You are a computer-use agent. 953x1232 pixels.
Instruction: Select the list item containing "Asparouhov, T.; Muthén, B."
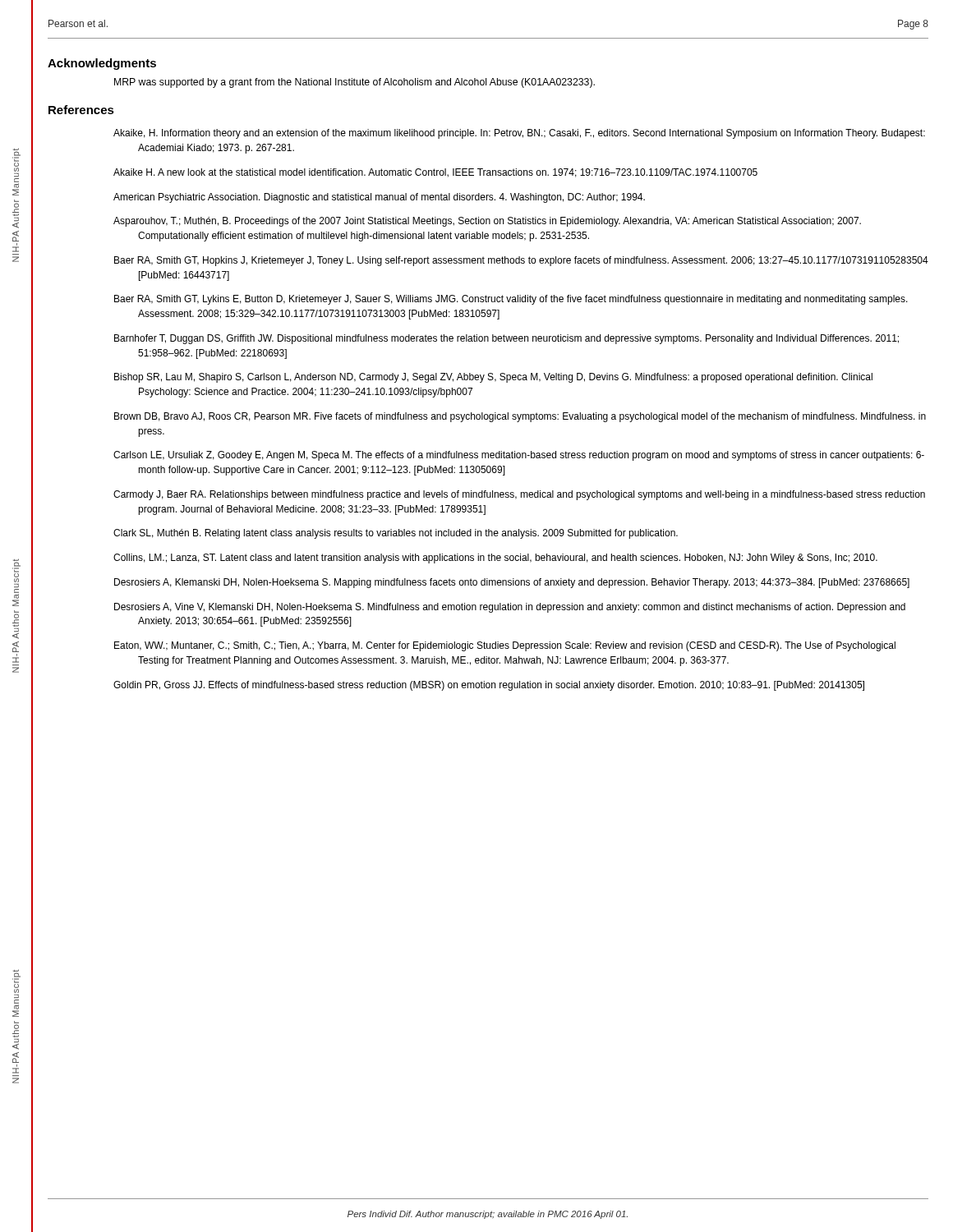(521, 229)
